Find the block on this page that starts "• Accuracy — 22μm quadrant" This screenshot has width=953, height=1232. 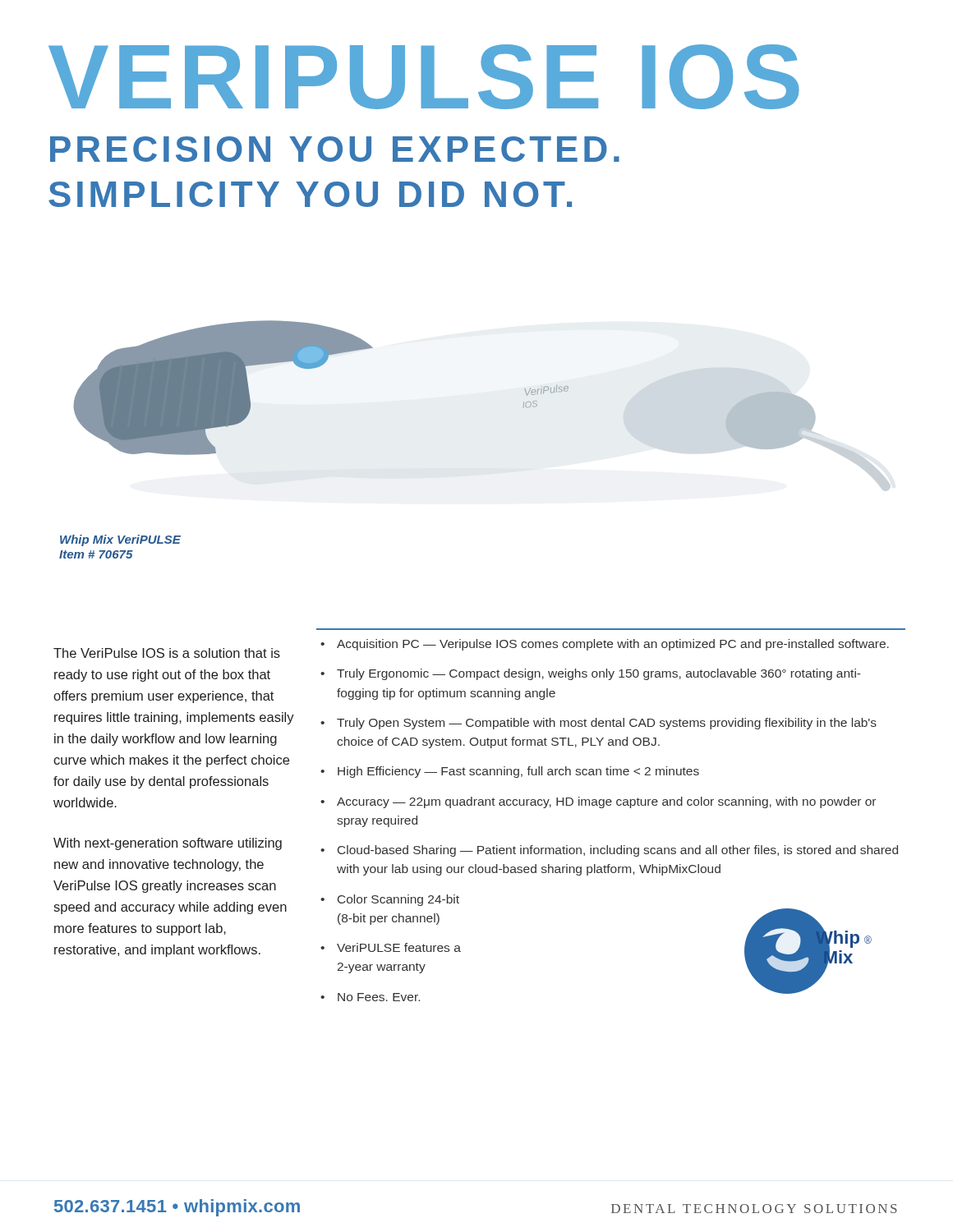point(598,809)
